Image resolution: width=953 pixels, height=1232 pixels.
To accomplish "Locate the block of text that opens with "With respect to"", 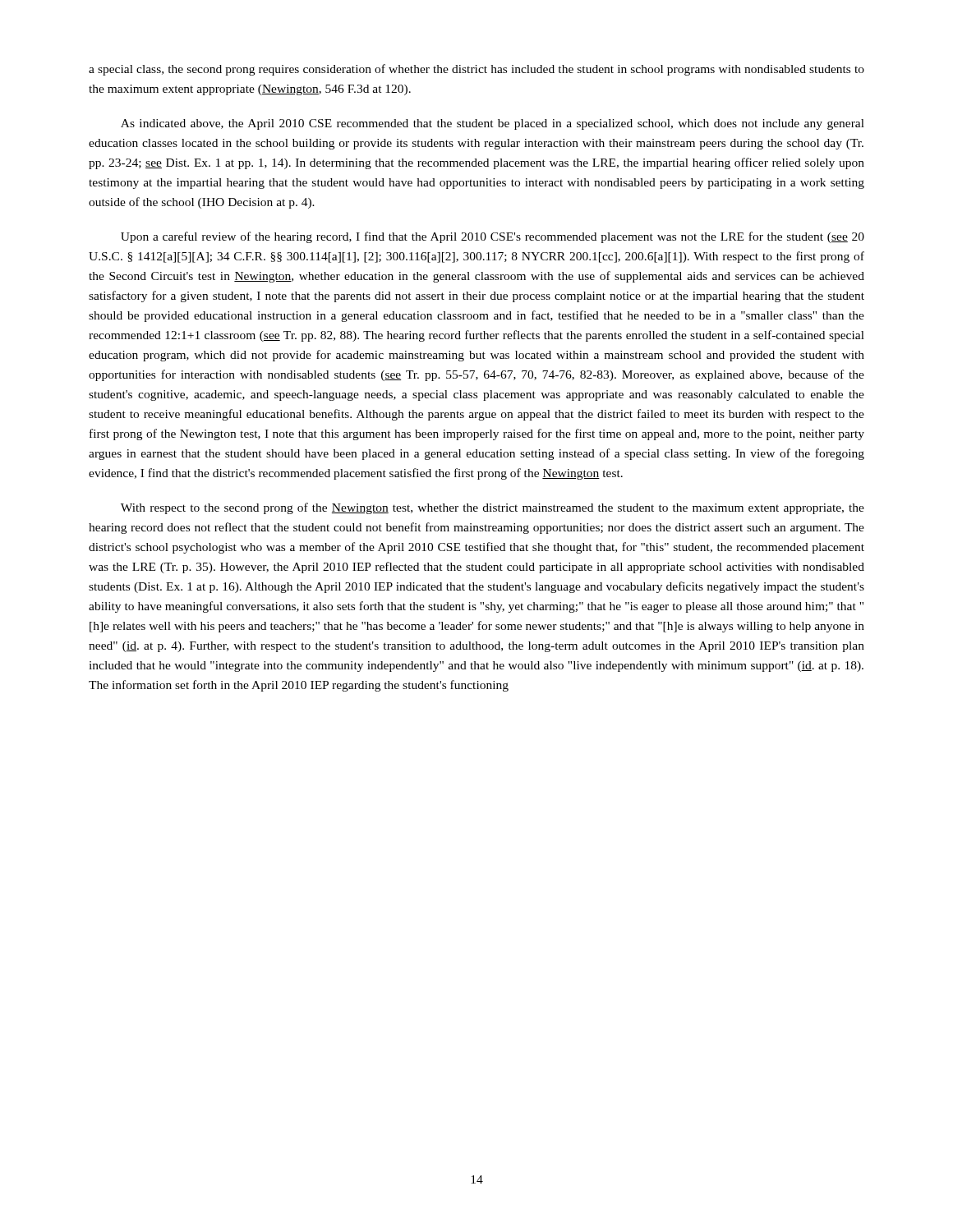I will pos(476,596).
